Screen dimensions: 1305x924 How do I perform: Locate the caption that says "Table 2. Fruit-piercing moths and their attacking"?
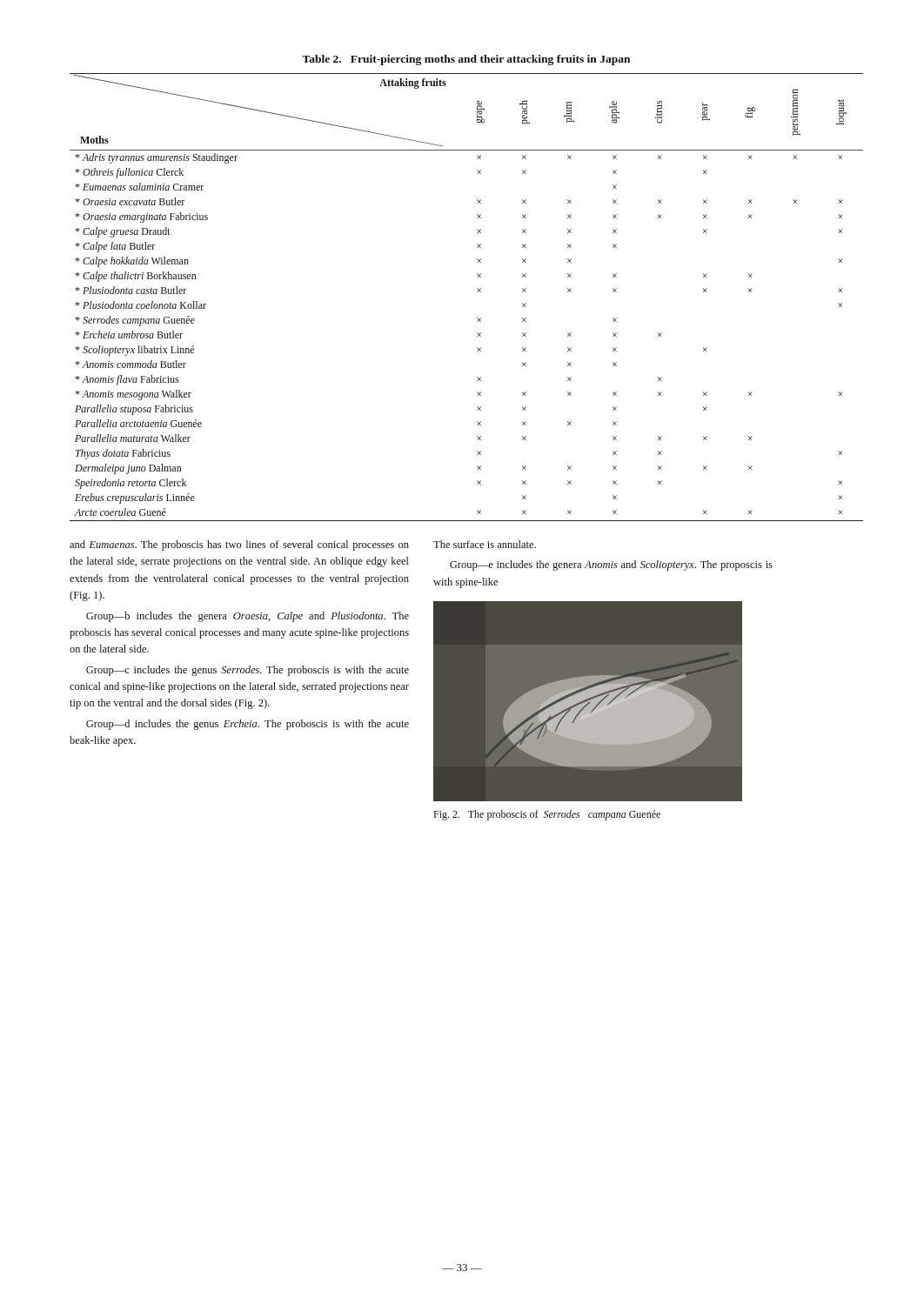(x=466, y=59)
